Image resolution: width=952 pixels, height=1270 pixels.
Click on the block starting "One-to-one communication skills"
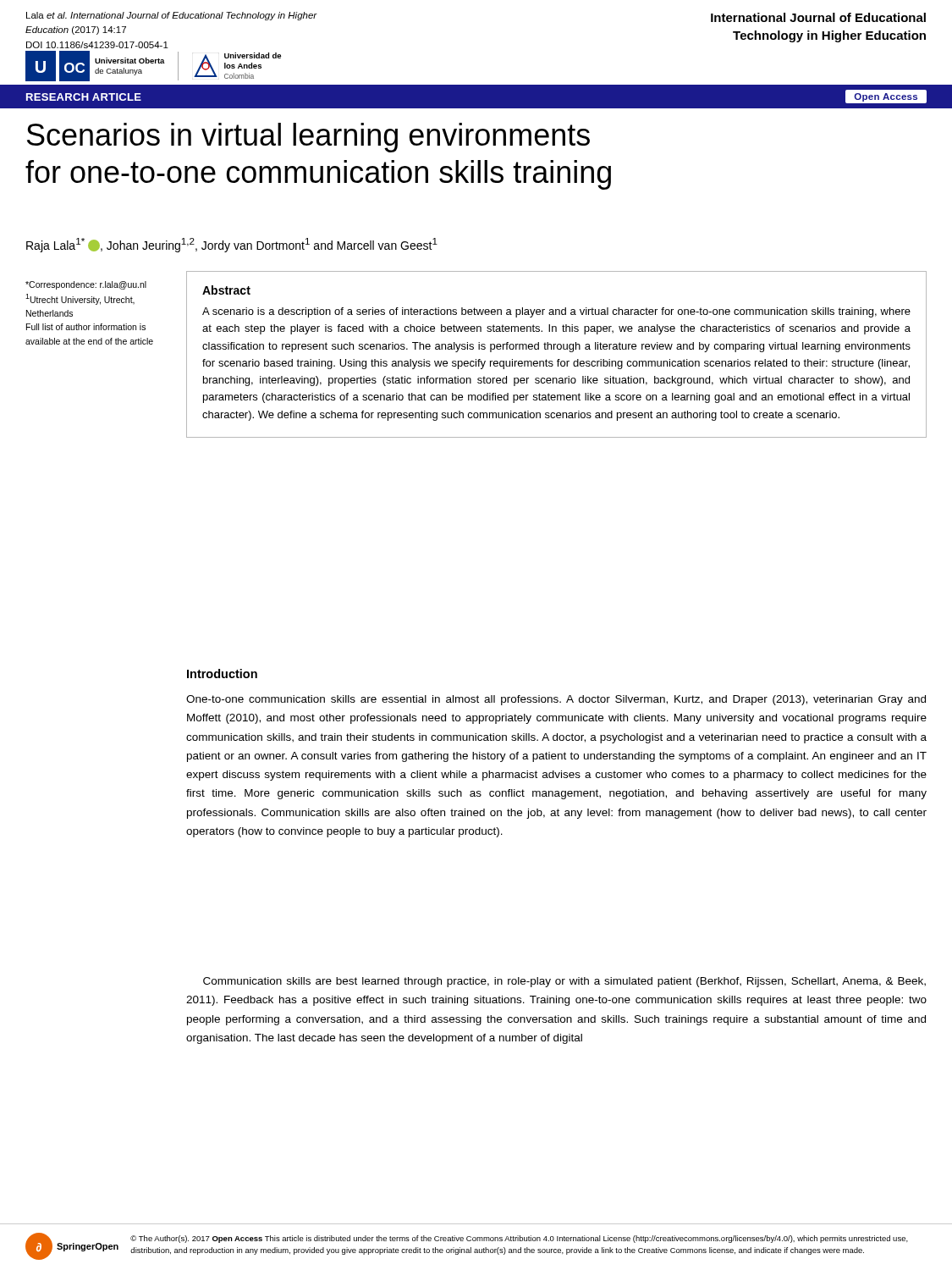(556, 765)
